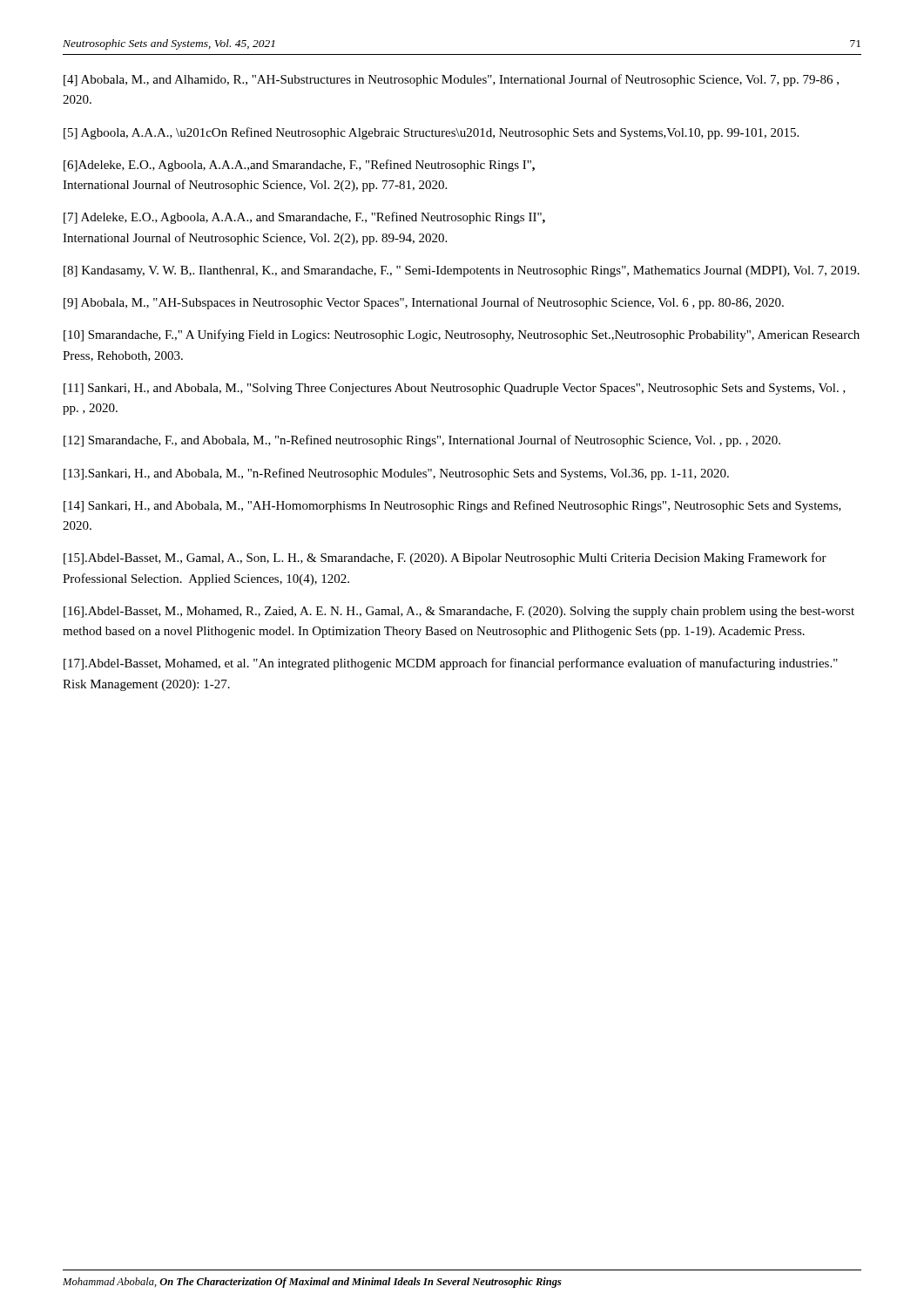Find the block on this page that starts "[10] Smarandache, F.," A Unifying Field"
Image resolution: width=924 pixels, height=1307 pixels.
point(461,345)
